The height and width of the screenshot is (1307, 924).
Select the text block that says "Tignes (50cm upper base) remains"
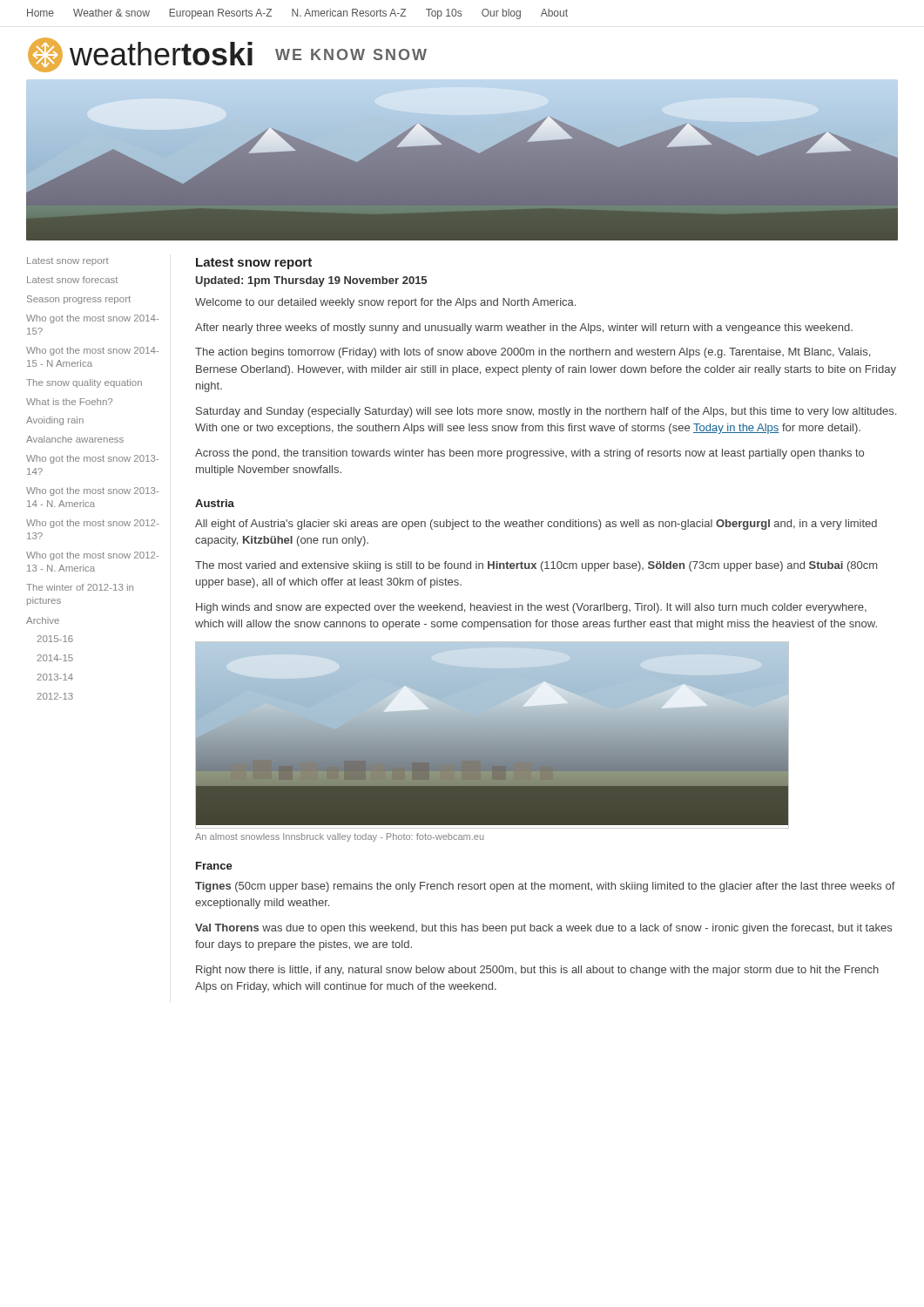pos(545,894)
